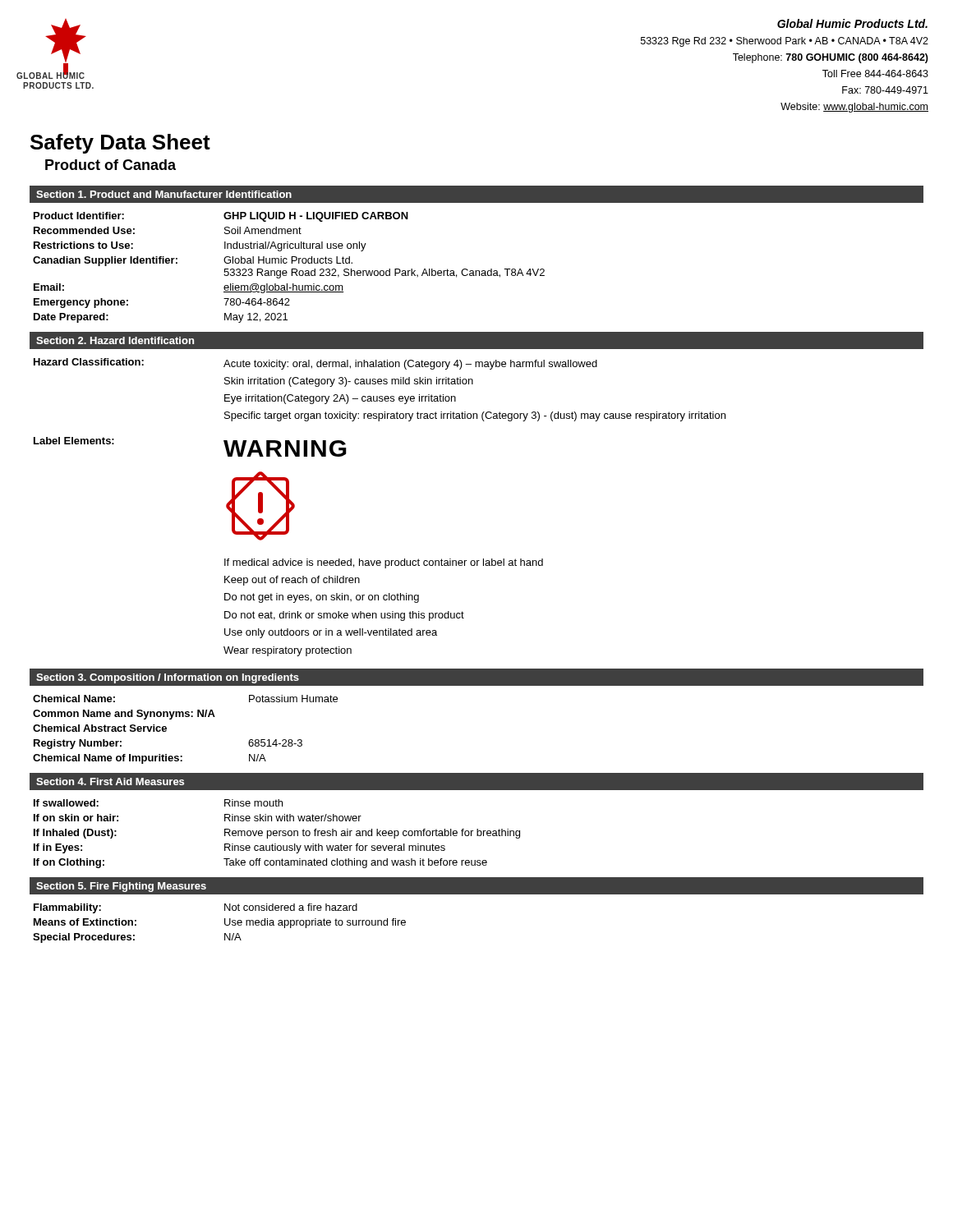Select the table that reads "Not considered a fire"
This screenshot has height=1232, width=953.
pyautogui.click(x=476, y=922)
